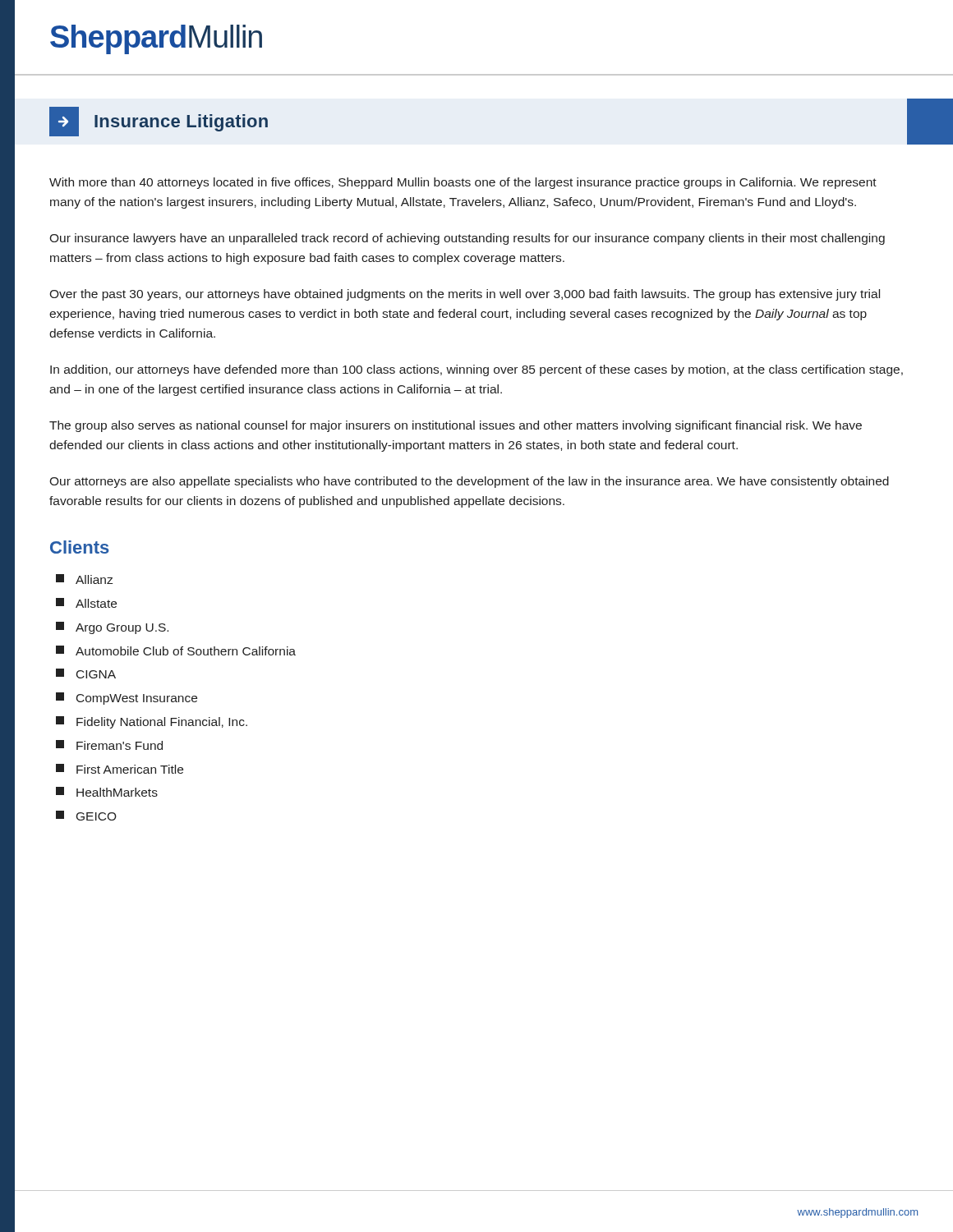Find the text block that says "In addition, our attorneys have defended more"
Image resolution: width=953 pixels, height=1232 pixels.
(476, 379)
